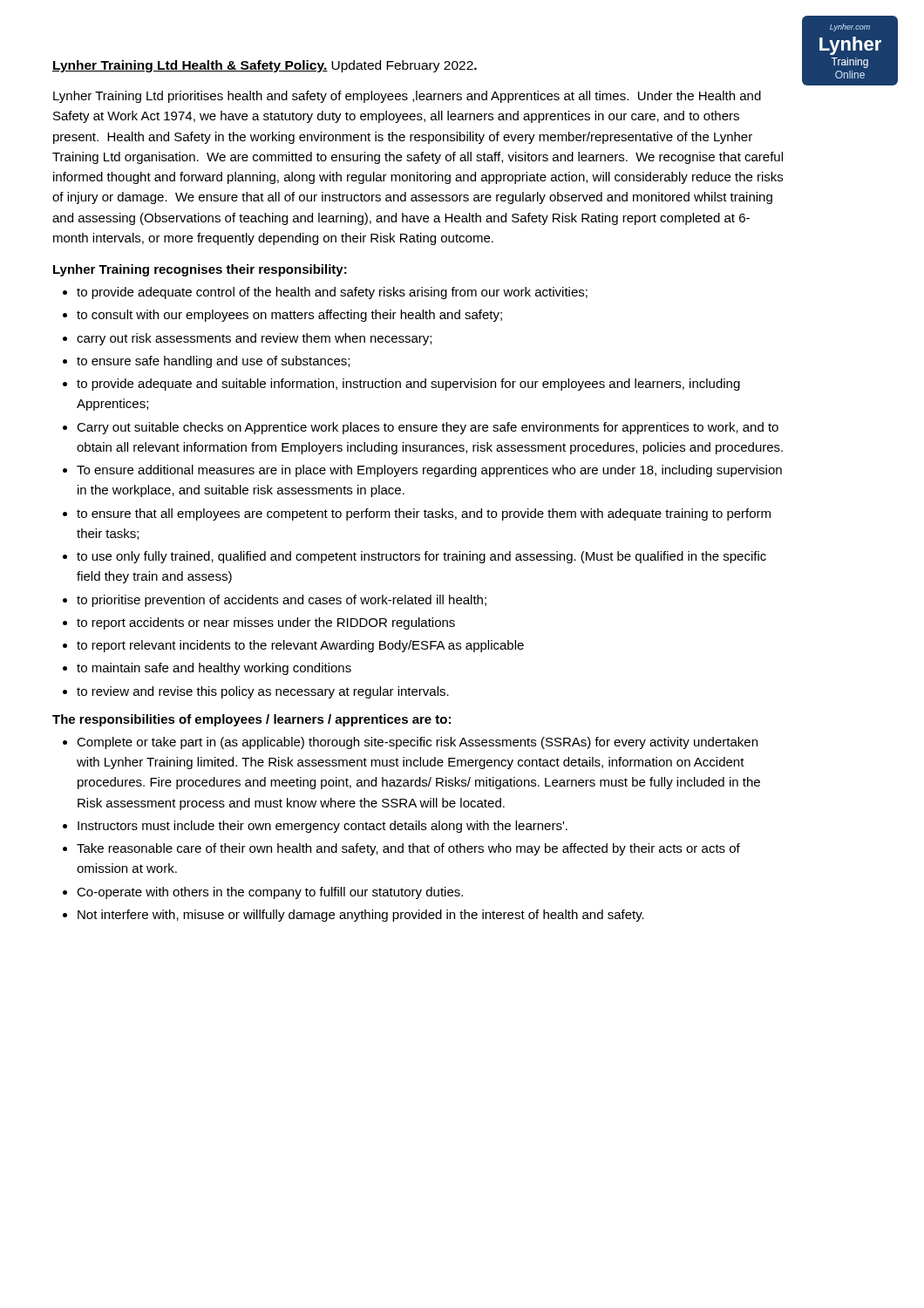
Task: Click the passage that begins "Complete or take part in (as"
Action: (x=419, y=772)
